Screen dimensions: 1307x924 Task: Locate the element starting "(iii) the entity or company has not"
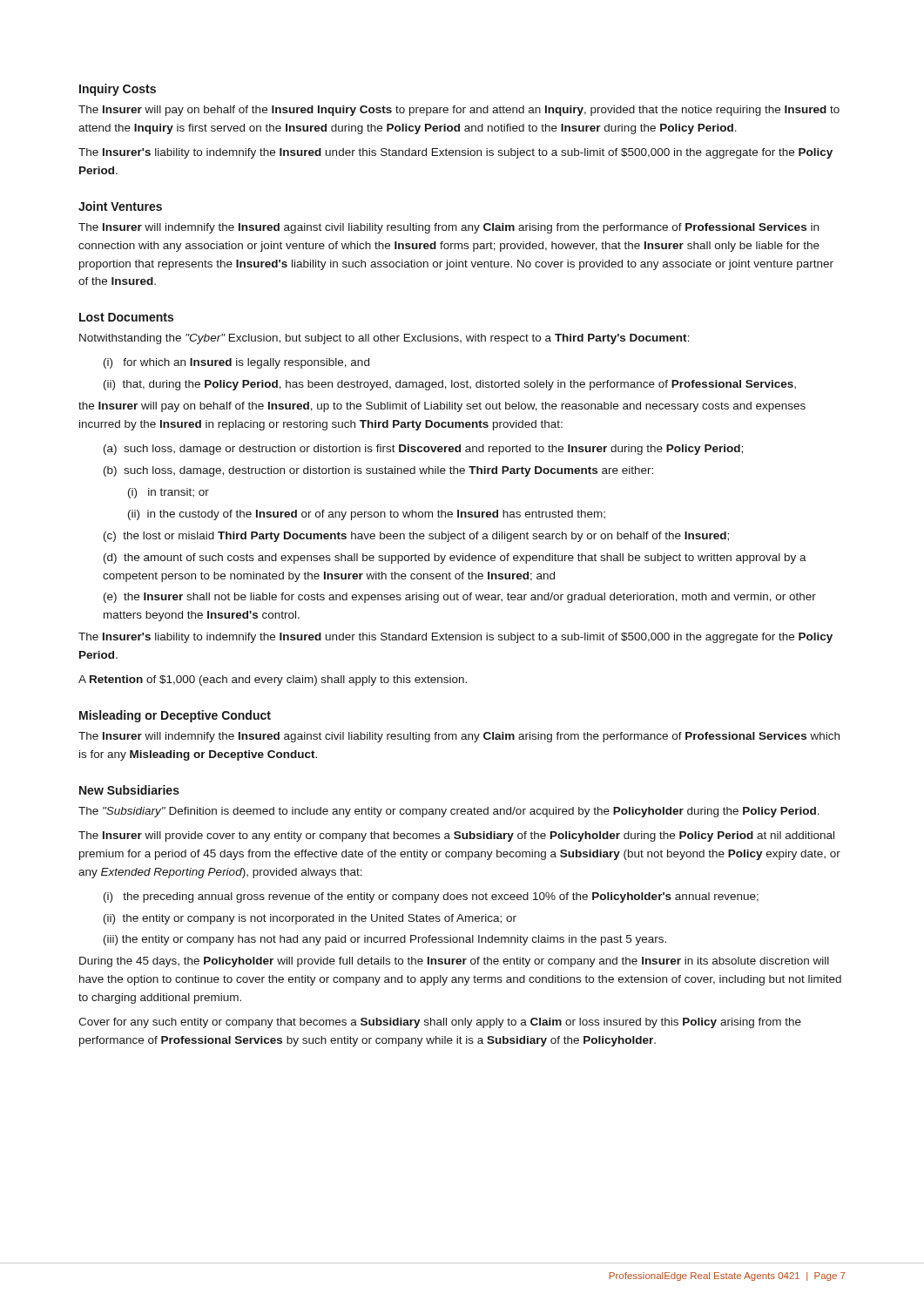[385, 939]
